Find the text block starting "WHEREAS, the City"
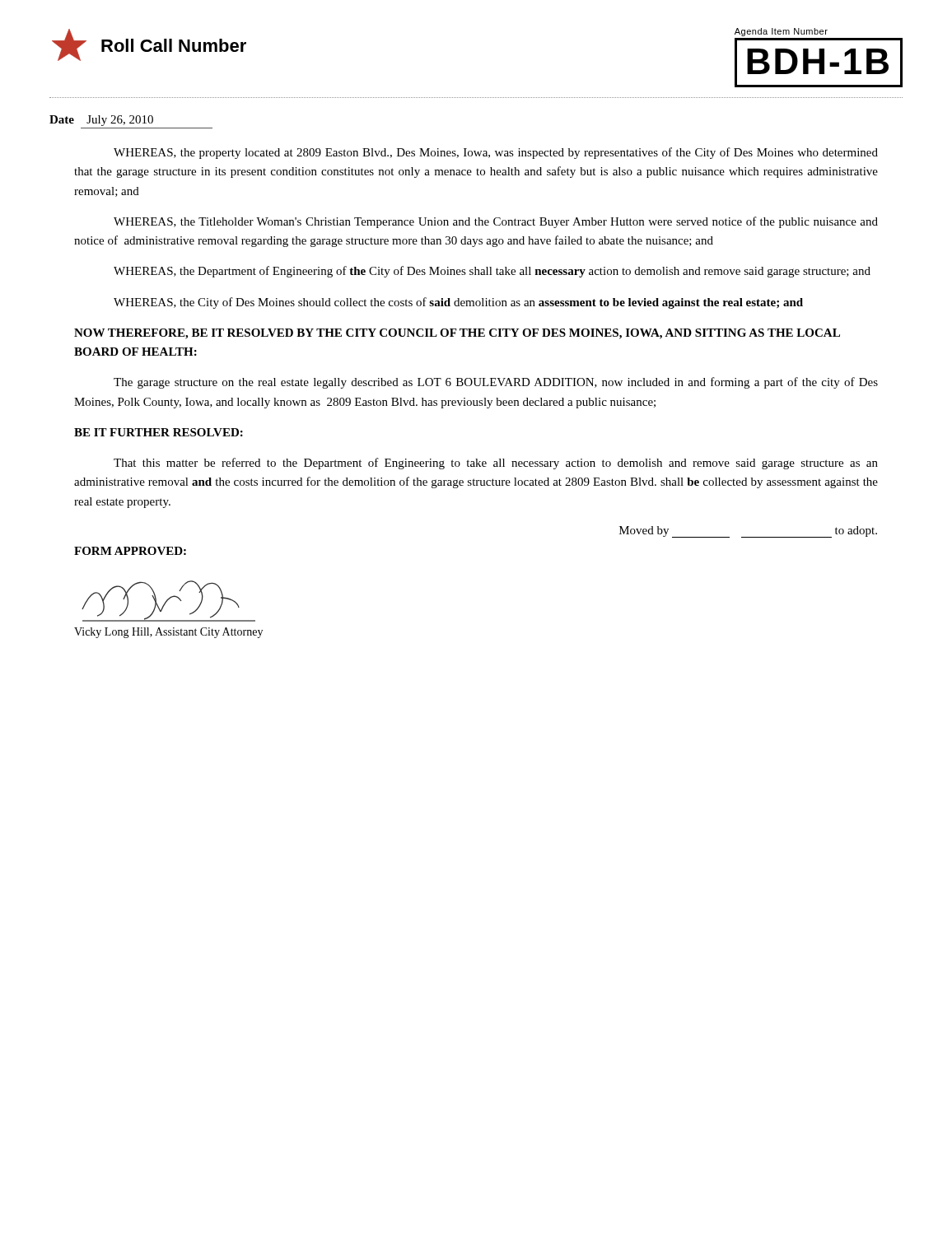The width and height of the screenshot is (952, 1235). (458, 302)
